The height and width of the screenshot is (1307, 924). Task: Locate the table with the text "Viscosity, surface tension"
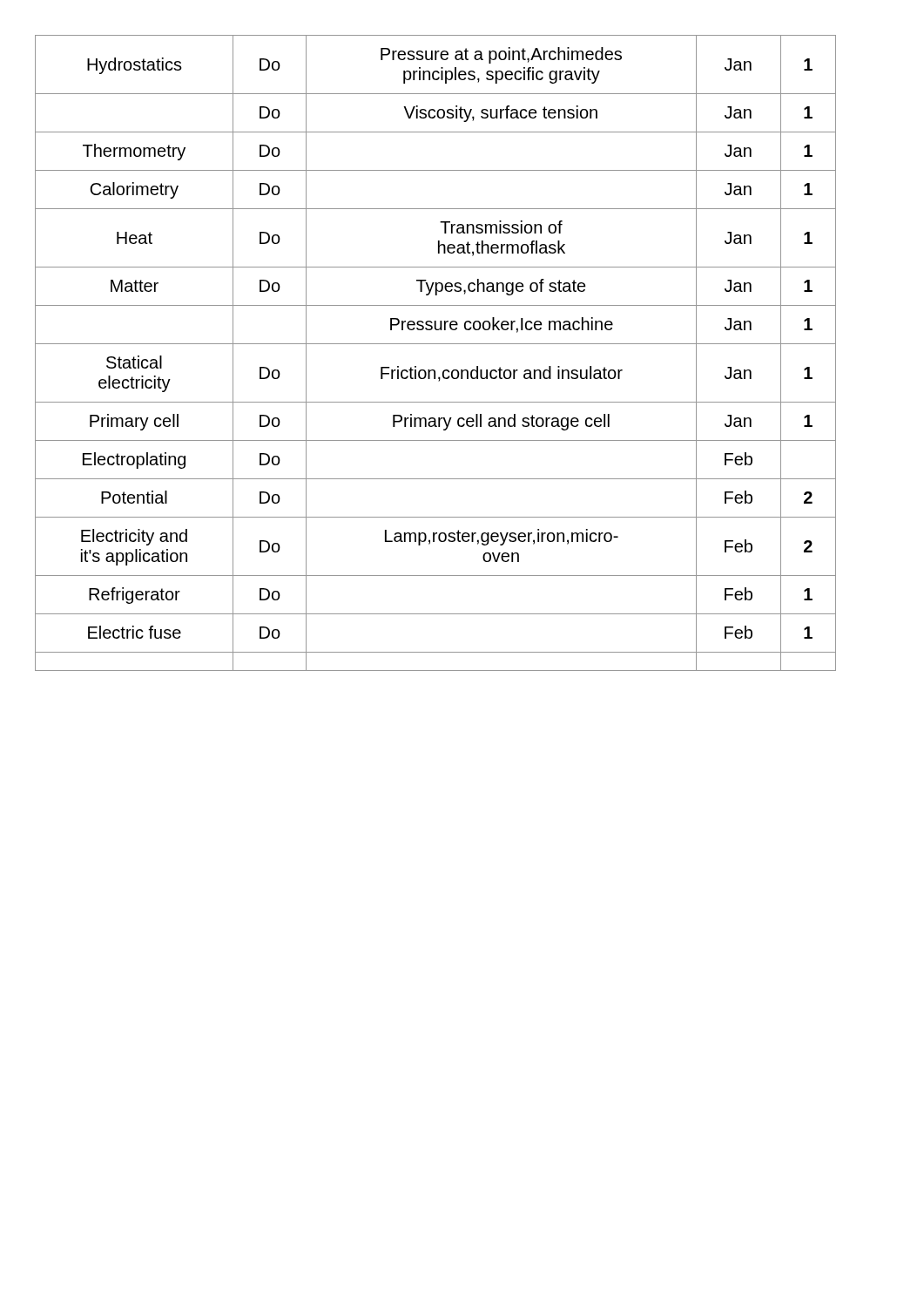(462, 353)
